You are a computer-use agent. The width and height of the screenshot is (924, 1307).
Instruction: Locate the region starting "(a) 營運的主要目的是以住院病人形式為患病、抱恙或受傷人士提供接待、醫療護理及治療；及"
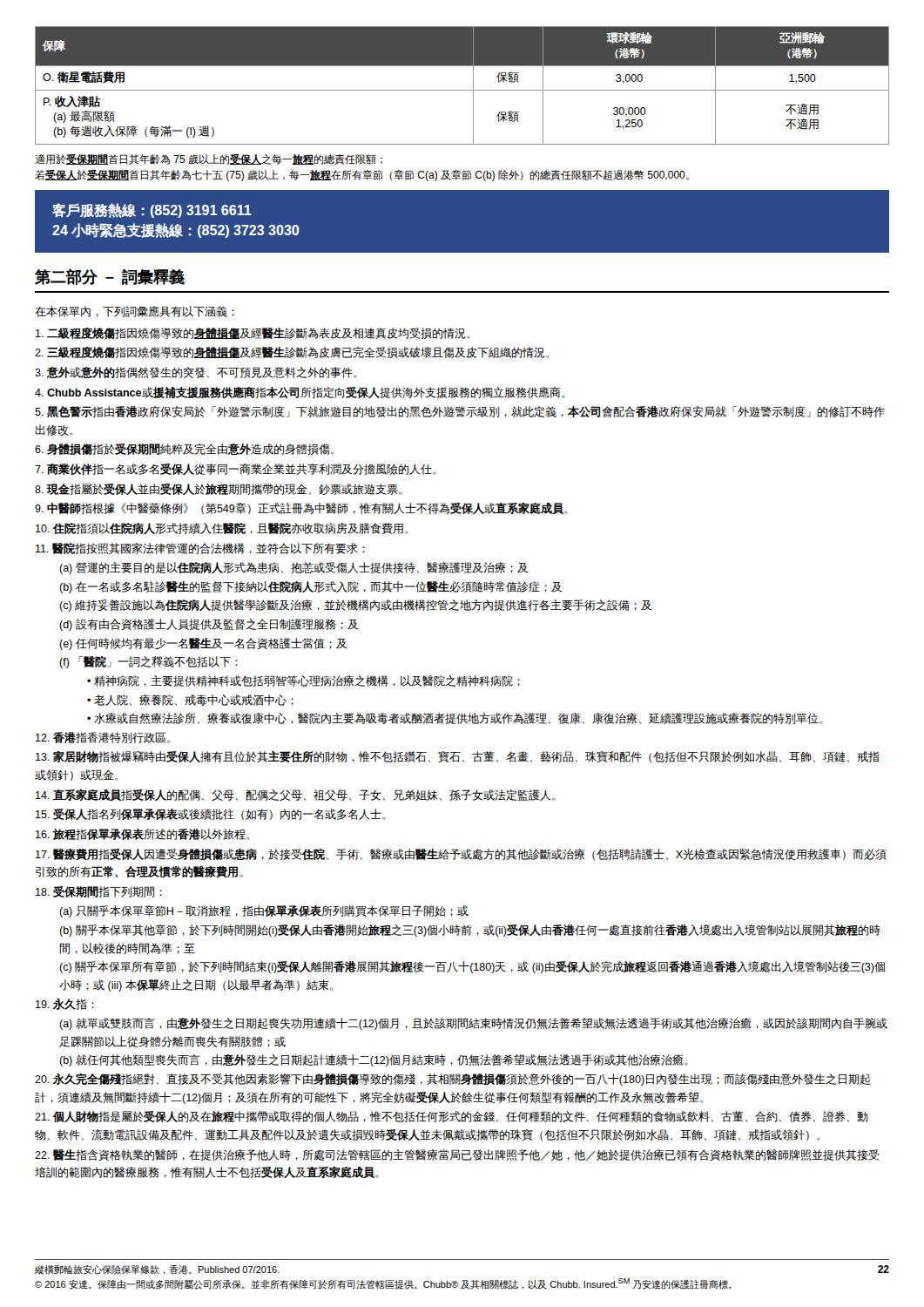[x=294, y=568]
